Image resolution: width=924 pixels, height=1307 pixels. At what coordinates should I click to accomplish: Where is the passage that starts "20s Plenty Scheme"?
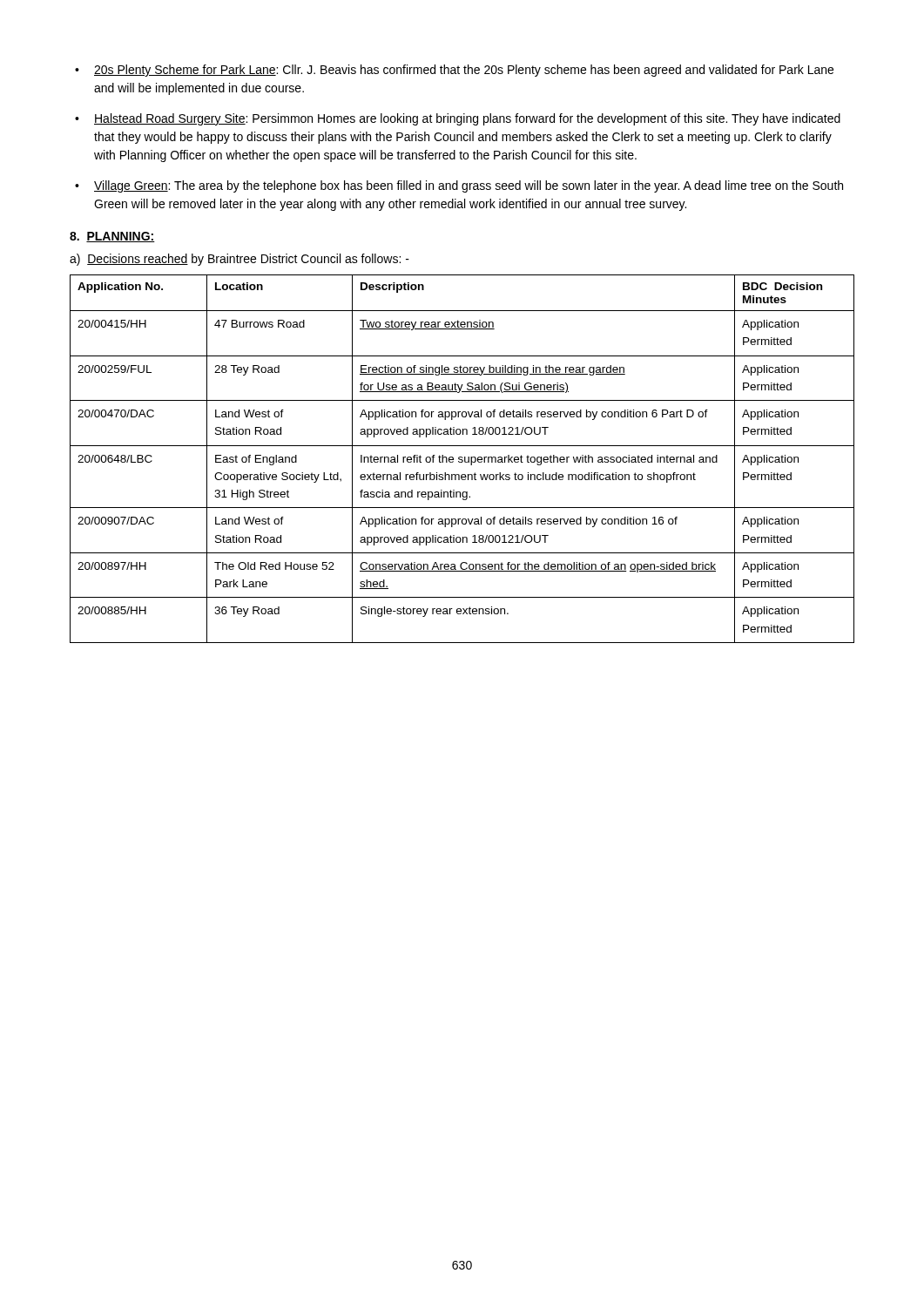pyautogui.click(x=464, y=79)
